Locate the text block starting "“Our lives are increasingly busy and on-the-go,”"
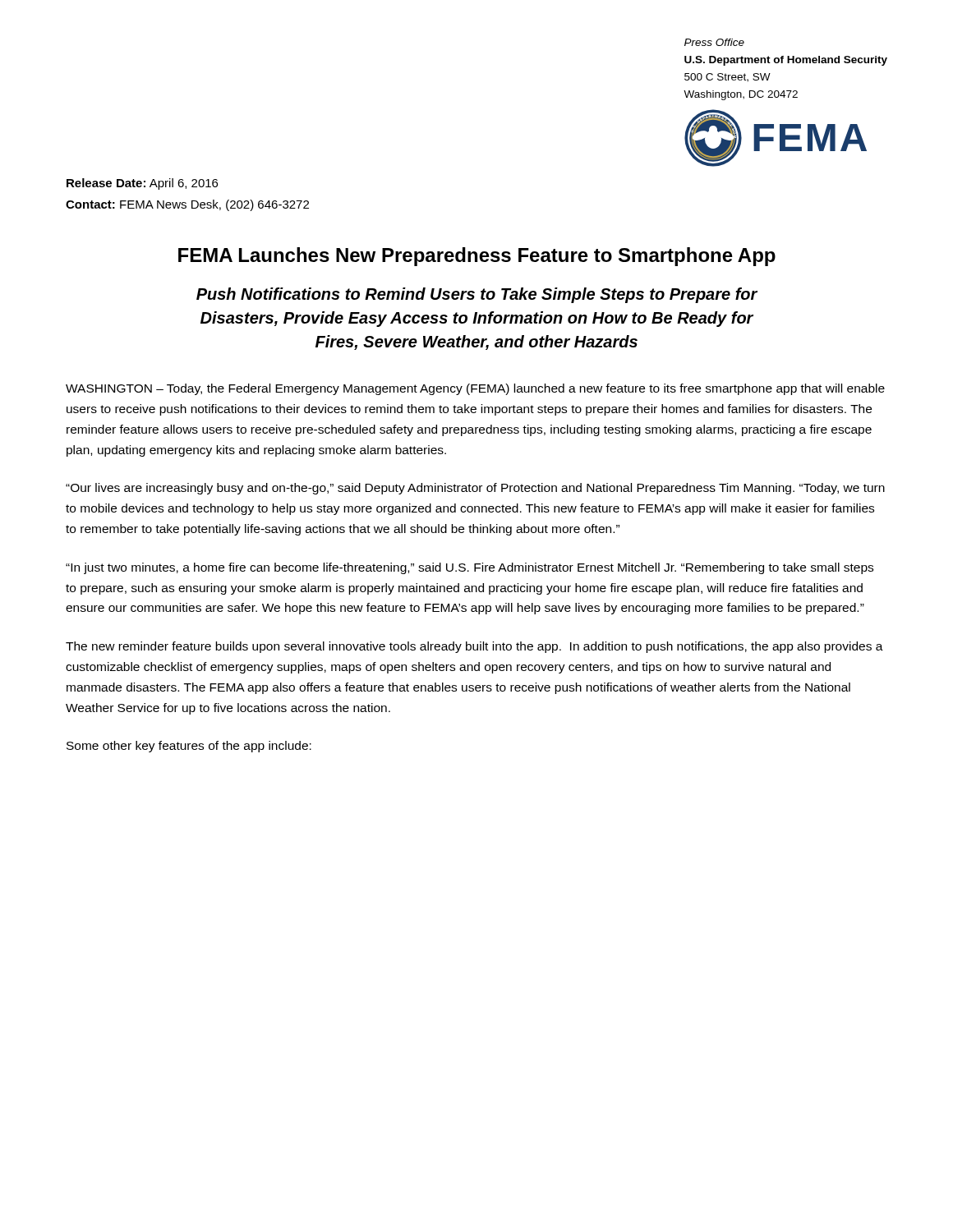This screenshot has height=1232, width=953. click(475, 508)
